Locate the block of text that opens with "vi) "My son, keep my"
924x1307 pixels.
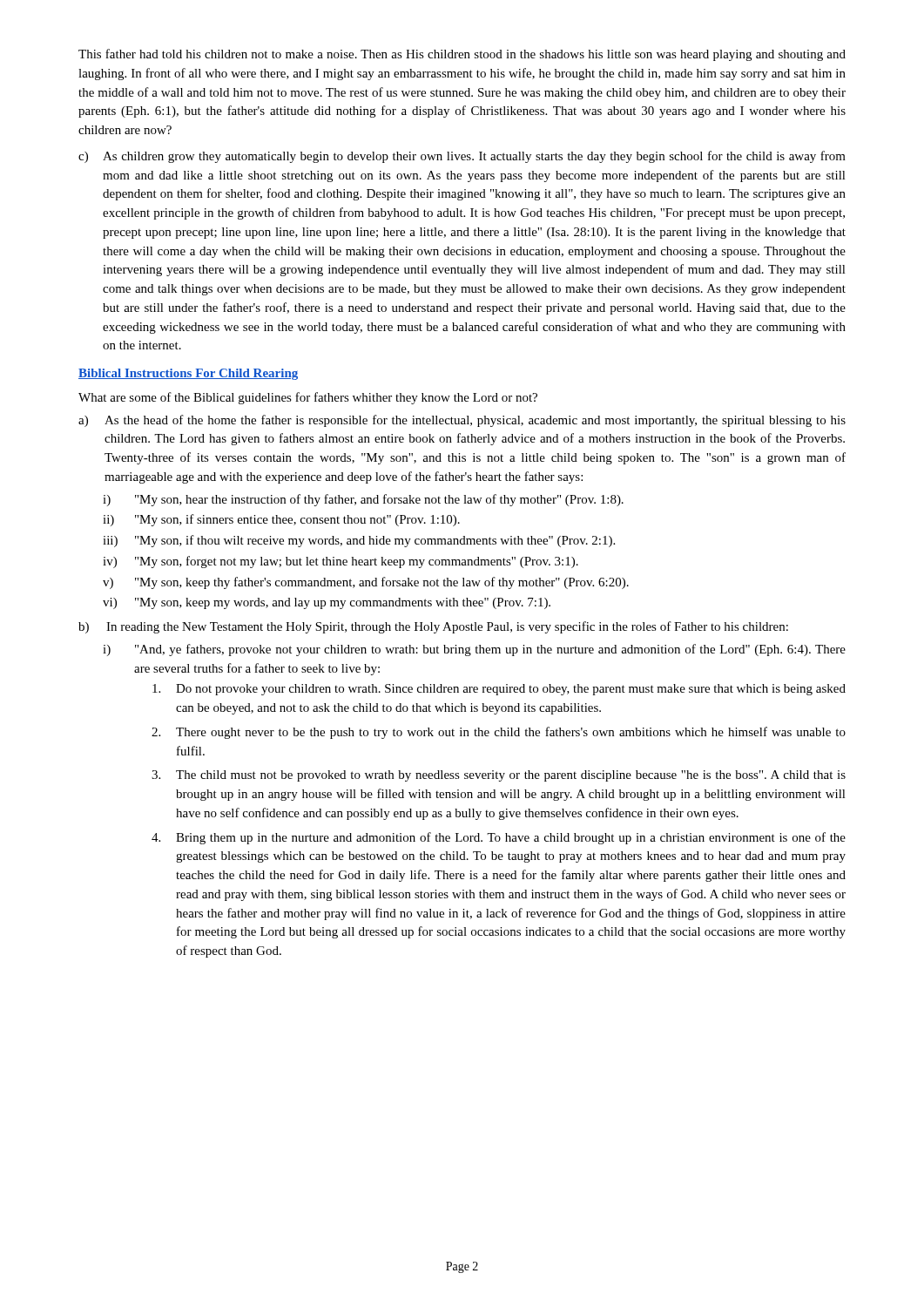point(474,603)
